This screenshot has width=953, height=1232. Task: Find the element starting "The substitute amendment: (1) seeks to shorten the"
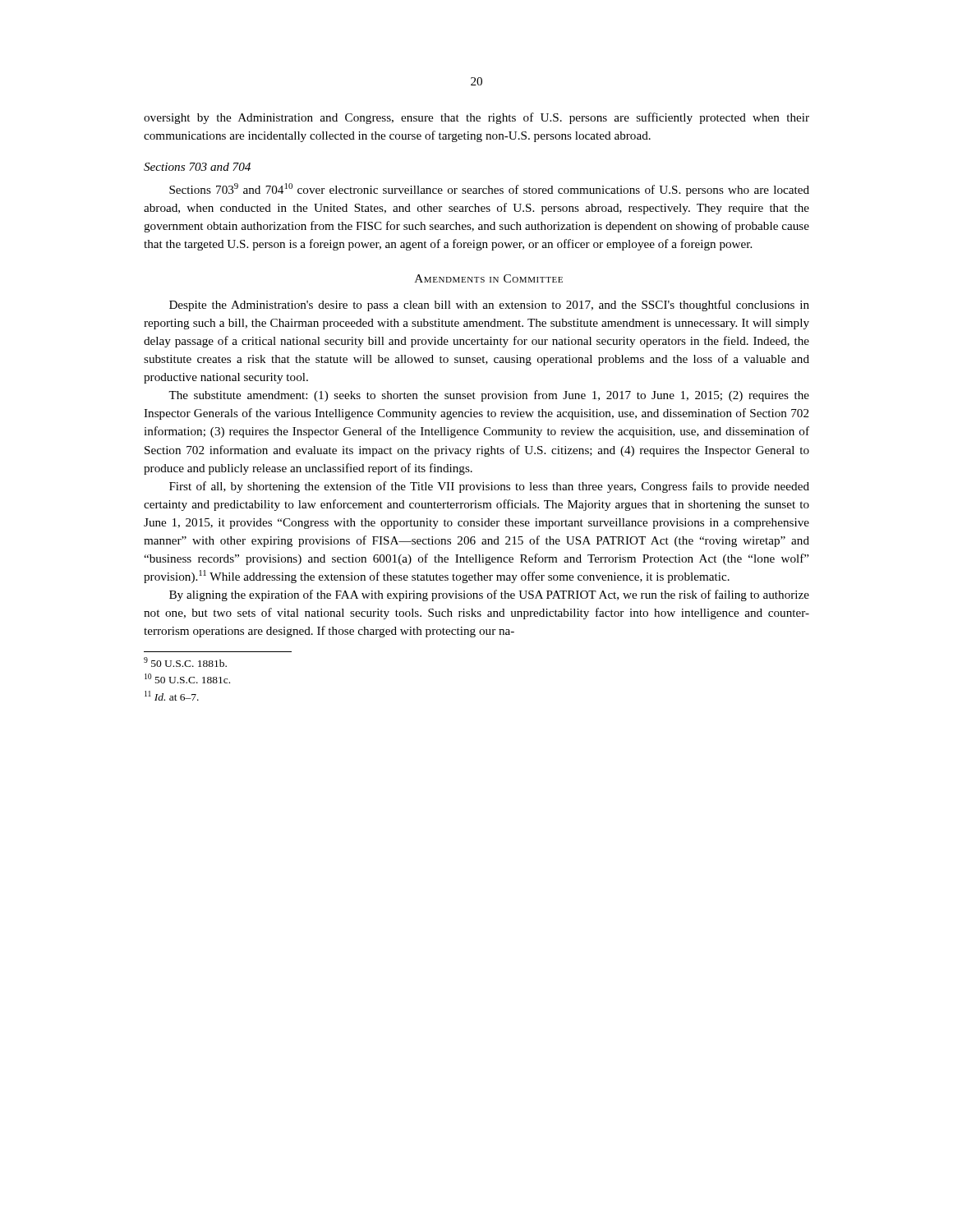pyautogui.click(x=476, y=432)
